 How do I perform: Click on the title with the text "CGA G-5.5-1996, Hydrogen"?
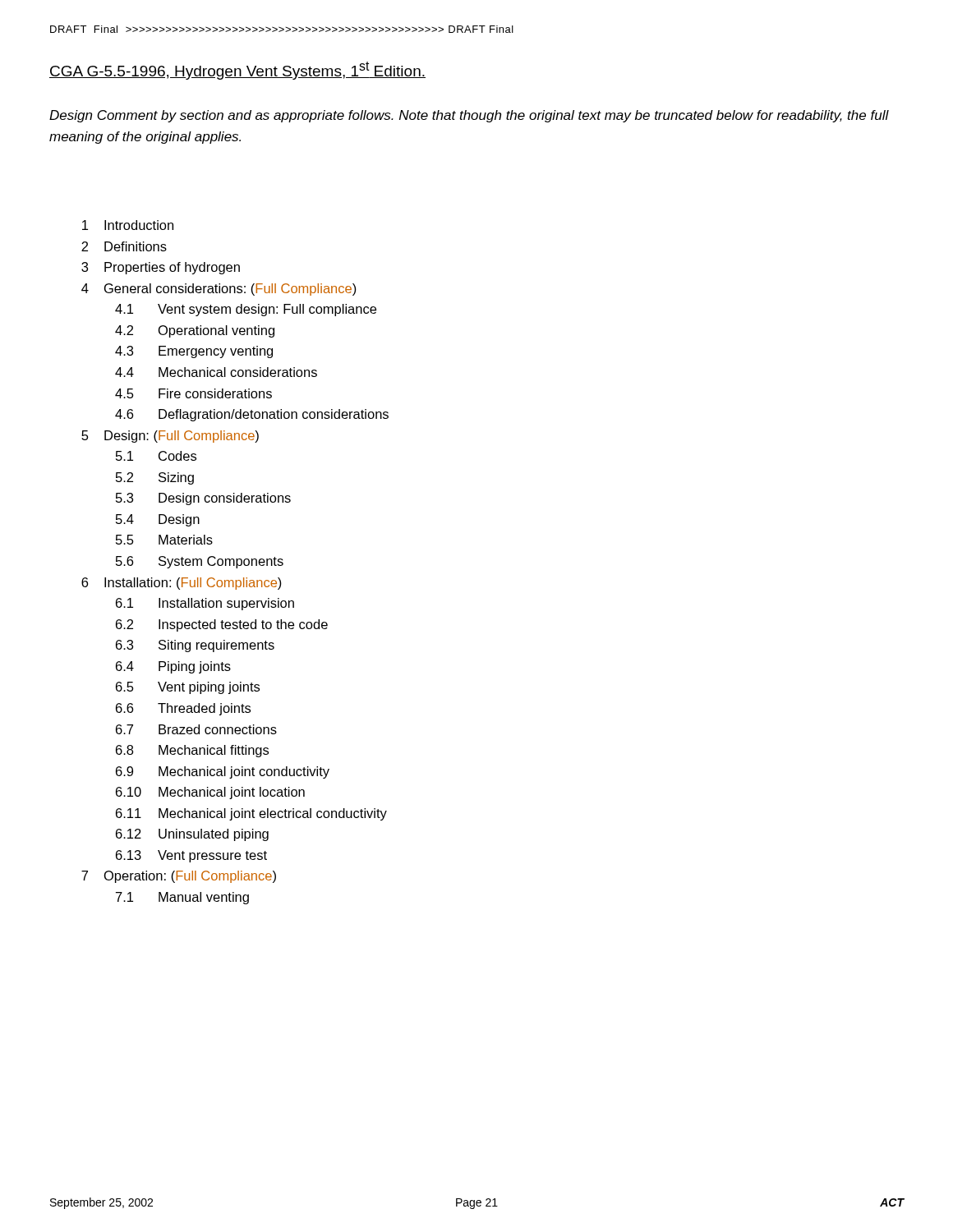pos(237,70)
